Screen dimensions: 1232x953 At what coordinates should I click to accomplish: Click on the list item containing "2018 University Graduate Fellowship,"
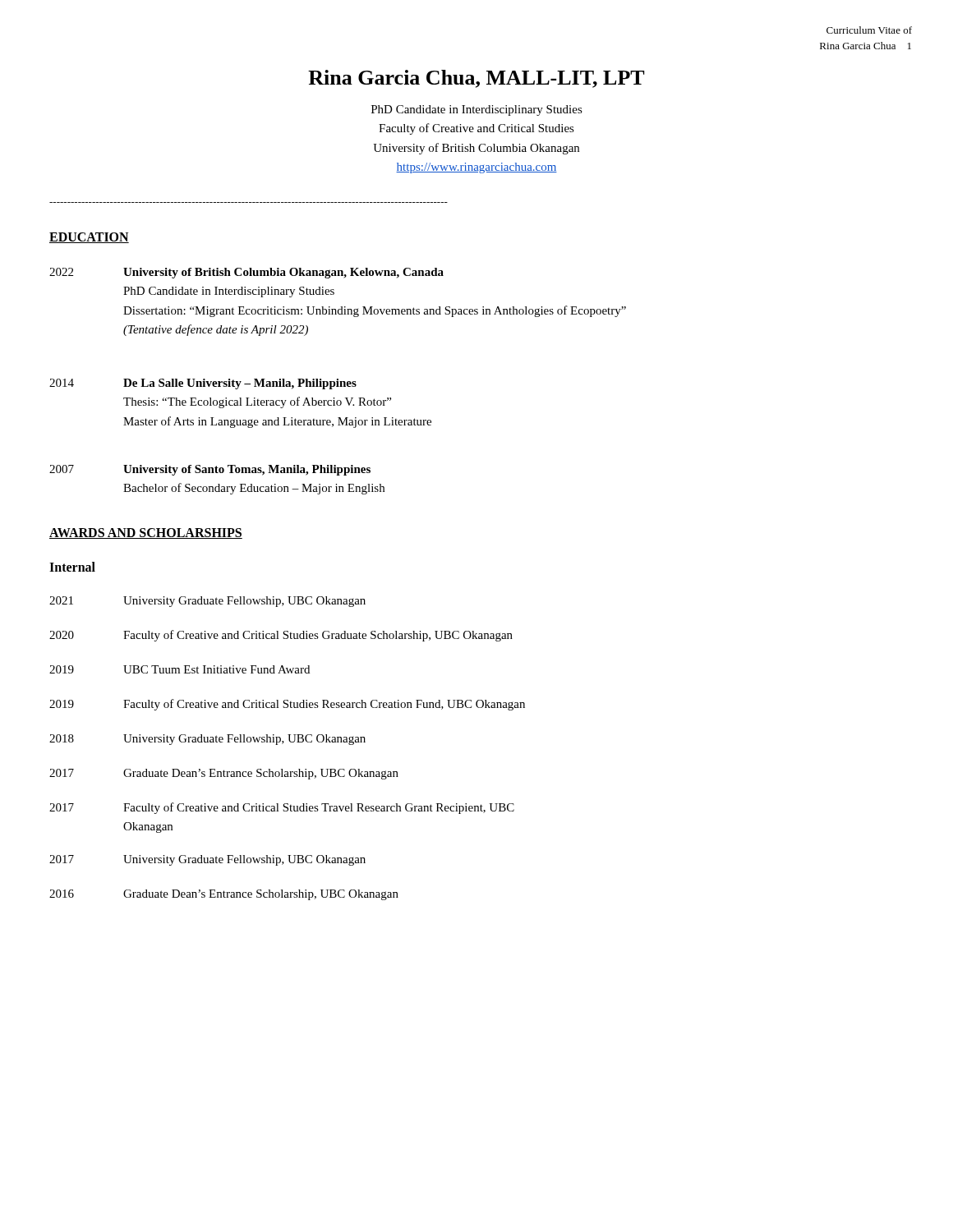(x=208, y=739)
